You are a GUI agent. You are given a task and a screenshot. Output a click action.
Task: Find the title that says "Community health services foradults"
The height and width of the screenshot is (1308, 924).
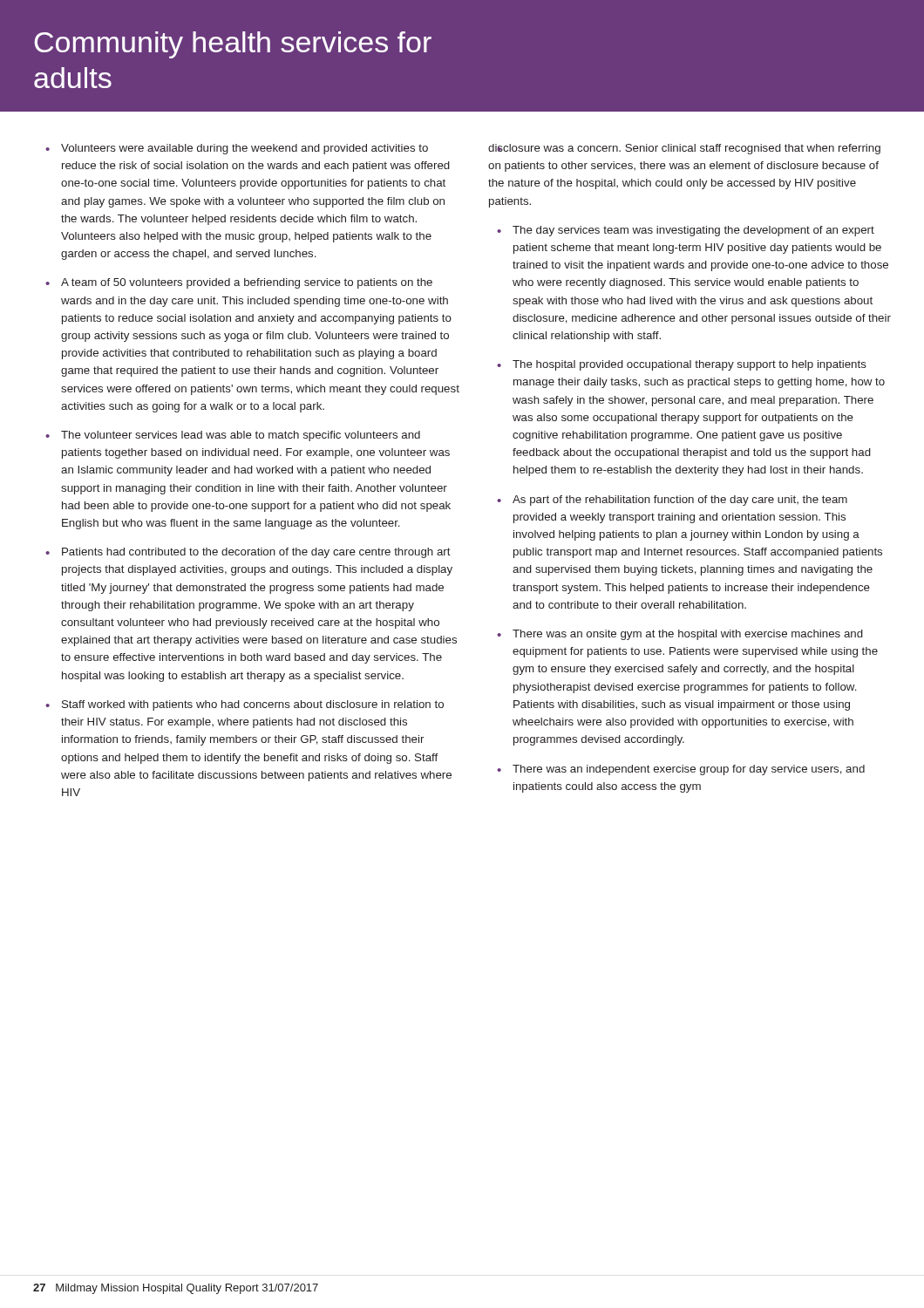[x=233, y=45]
